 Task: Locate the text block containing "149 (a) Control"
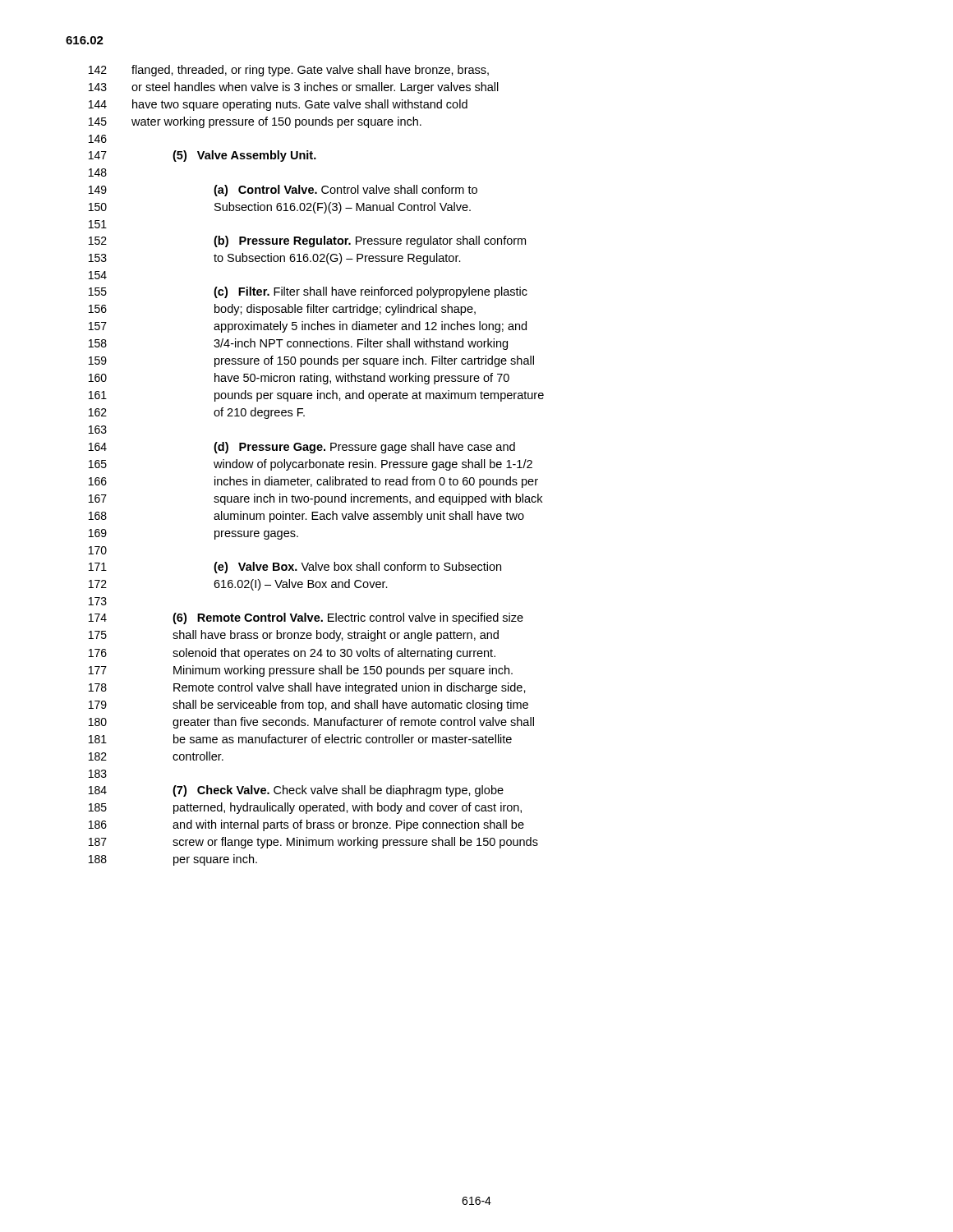(x=476, y=207)
